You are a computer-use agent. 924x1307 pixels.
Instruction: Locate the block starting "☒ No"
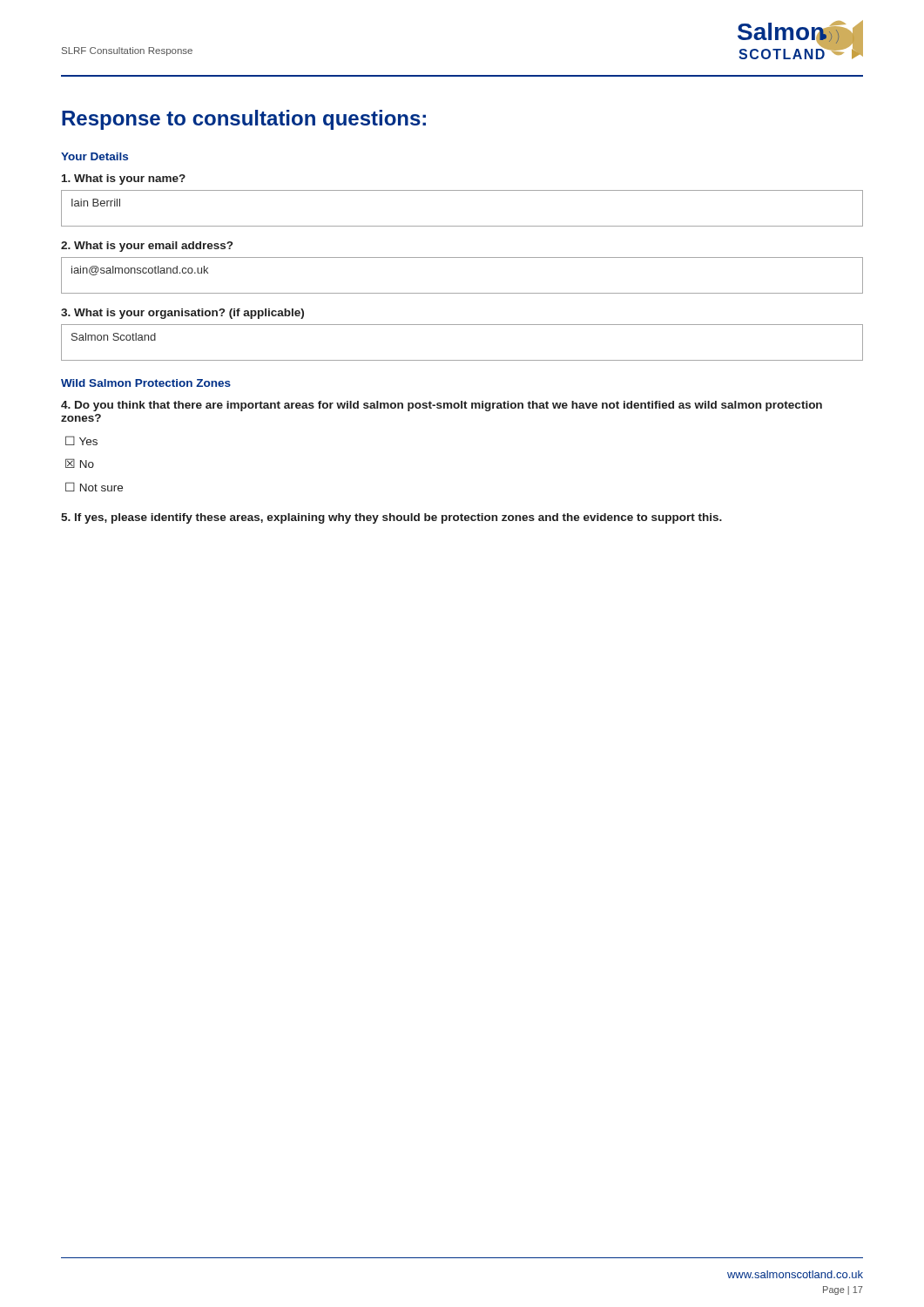click(79, 464)
